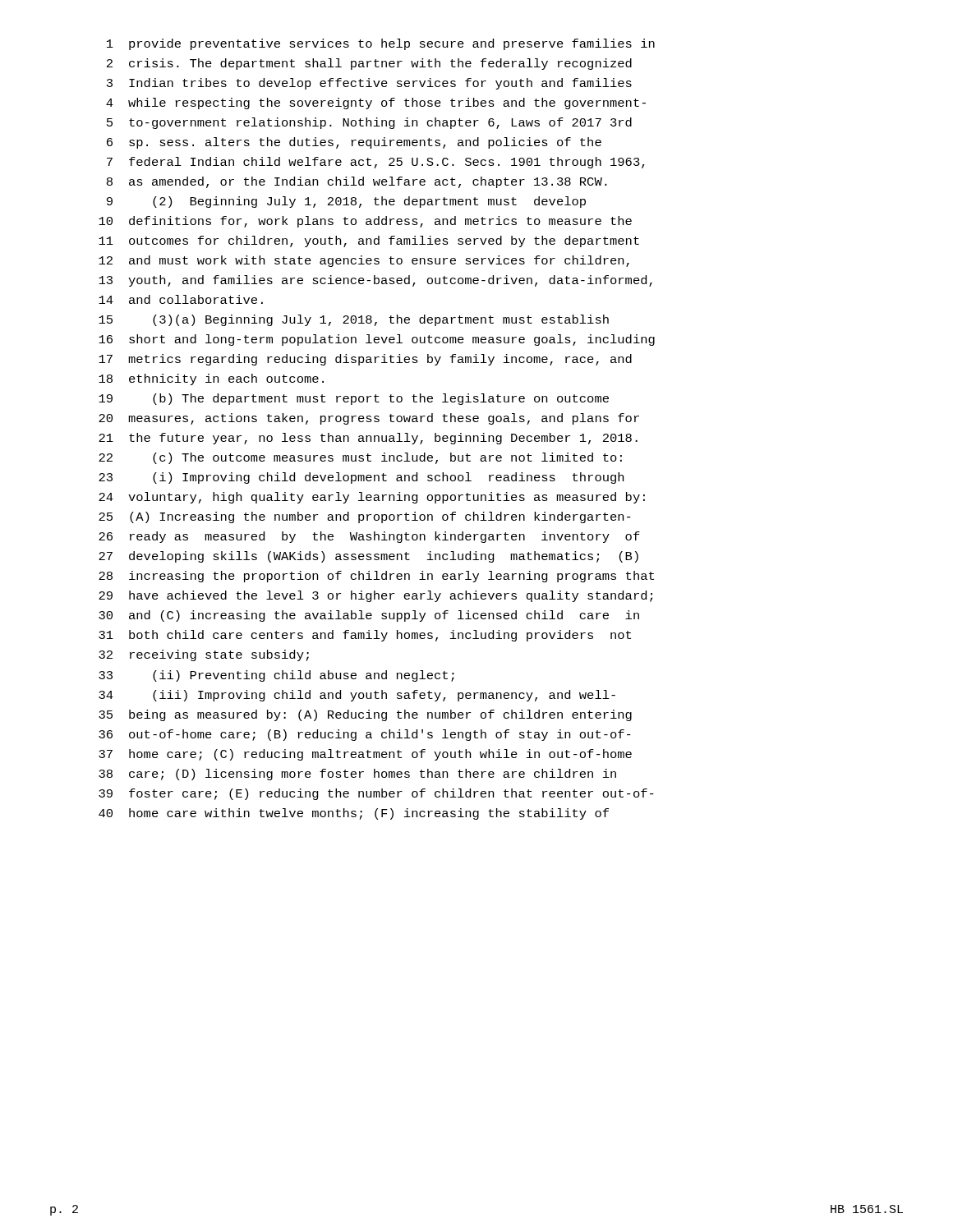Locate the element starting "25(A) Increasing the number and proportion of children"
The image size is (953, 1232).
493,518
